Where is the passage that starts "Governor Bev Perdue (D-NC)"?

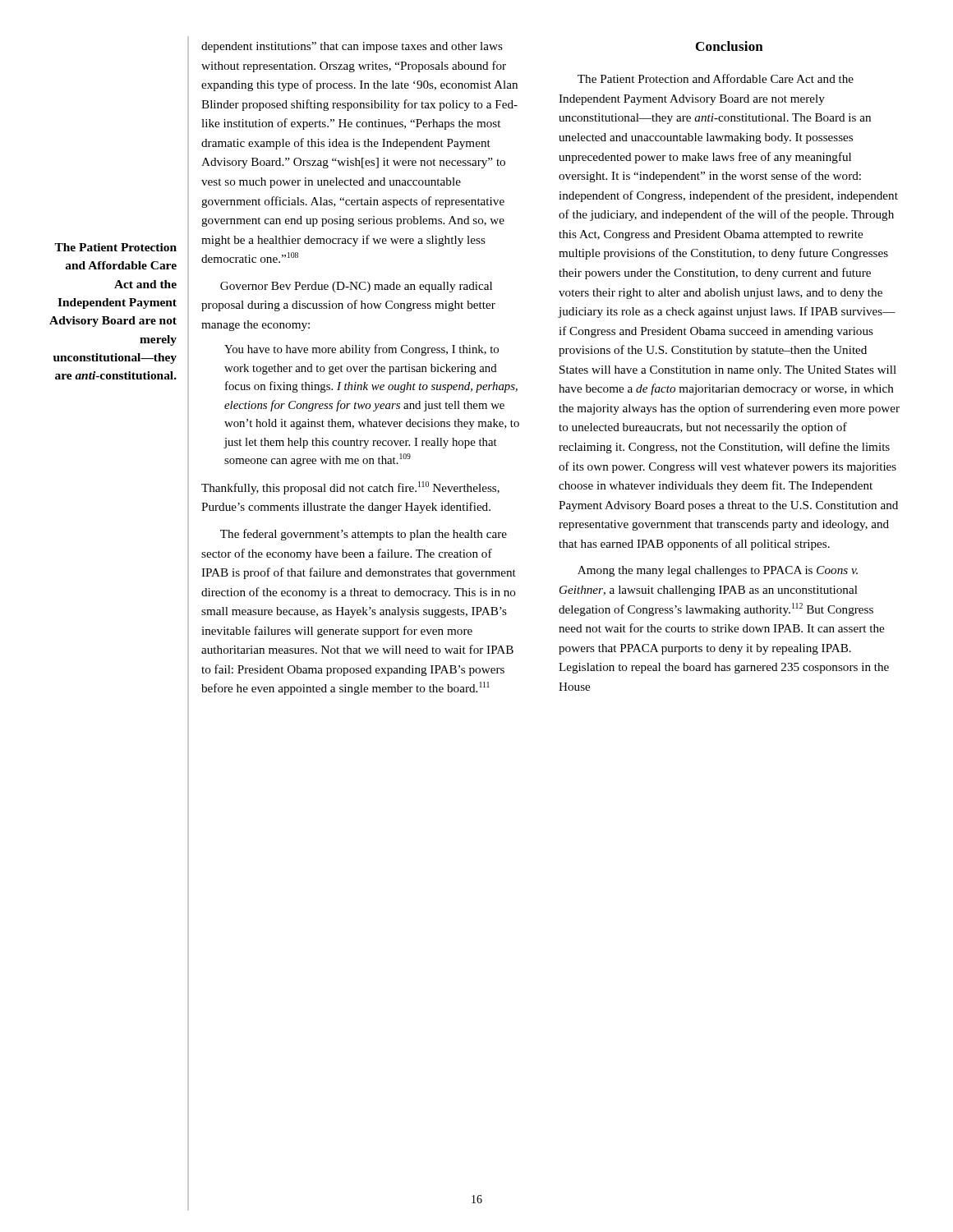tap(361, 305)
